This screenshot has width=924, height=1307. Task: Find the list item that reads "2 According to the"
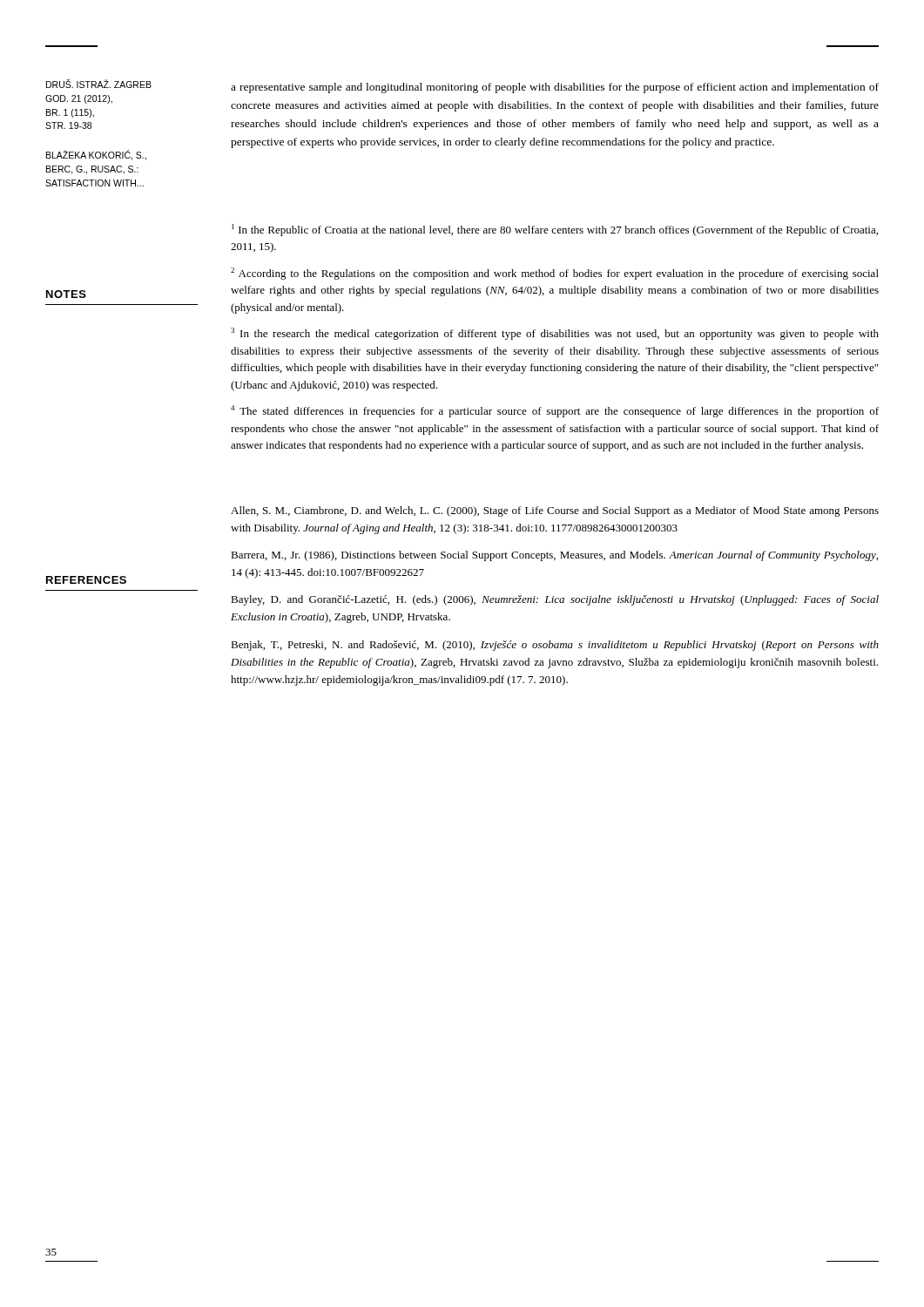[555, 289]
